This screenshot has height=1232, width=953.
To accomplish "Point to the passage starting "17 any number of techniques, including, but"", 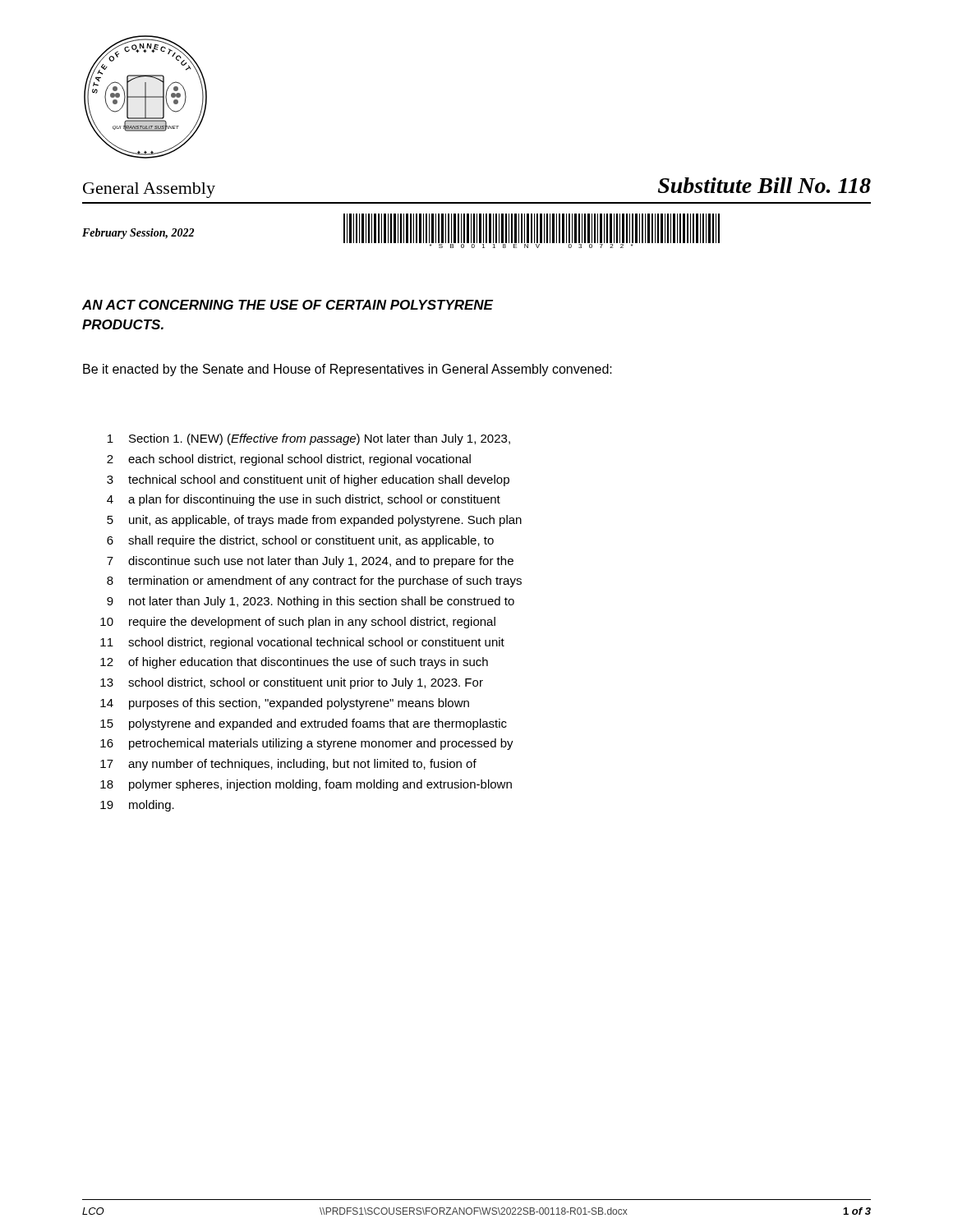I will 476,764.
